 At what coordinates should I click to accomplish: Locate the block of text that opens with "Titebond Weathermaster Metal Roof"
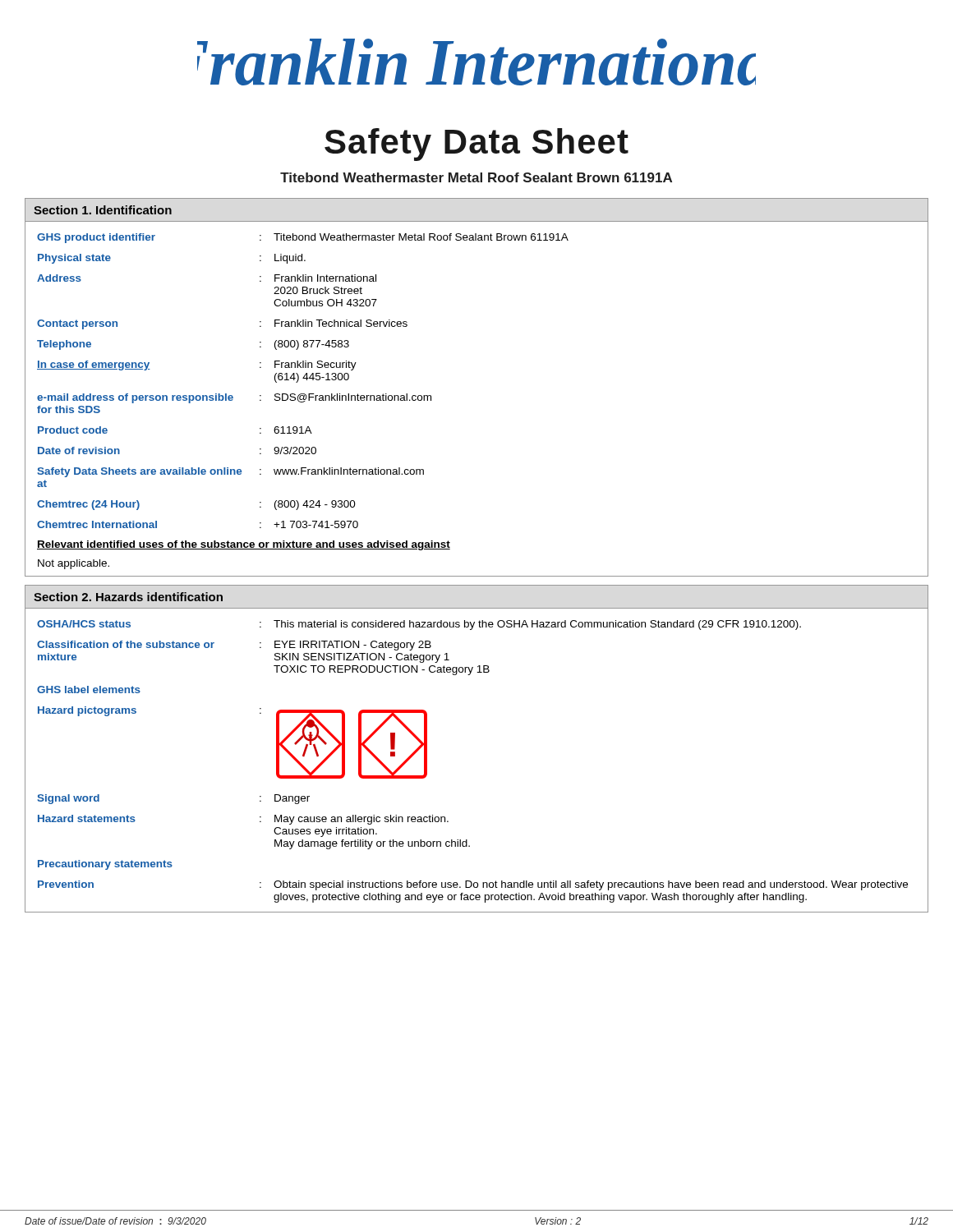coord(476,178)
